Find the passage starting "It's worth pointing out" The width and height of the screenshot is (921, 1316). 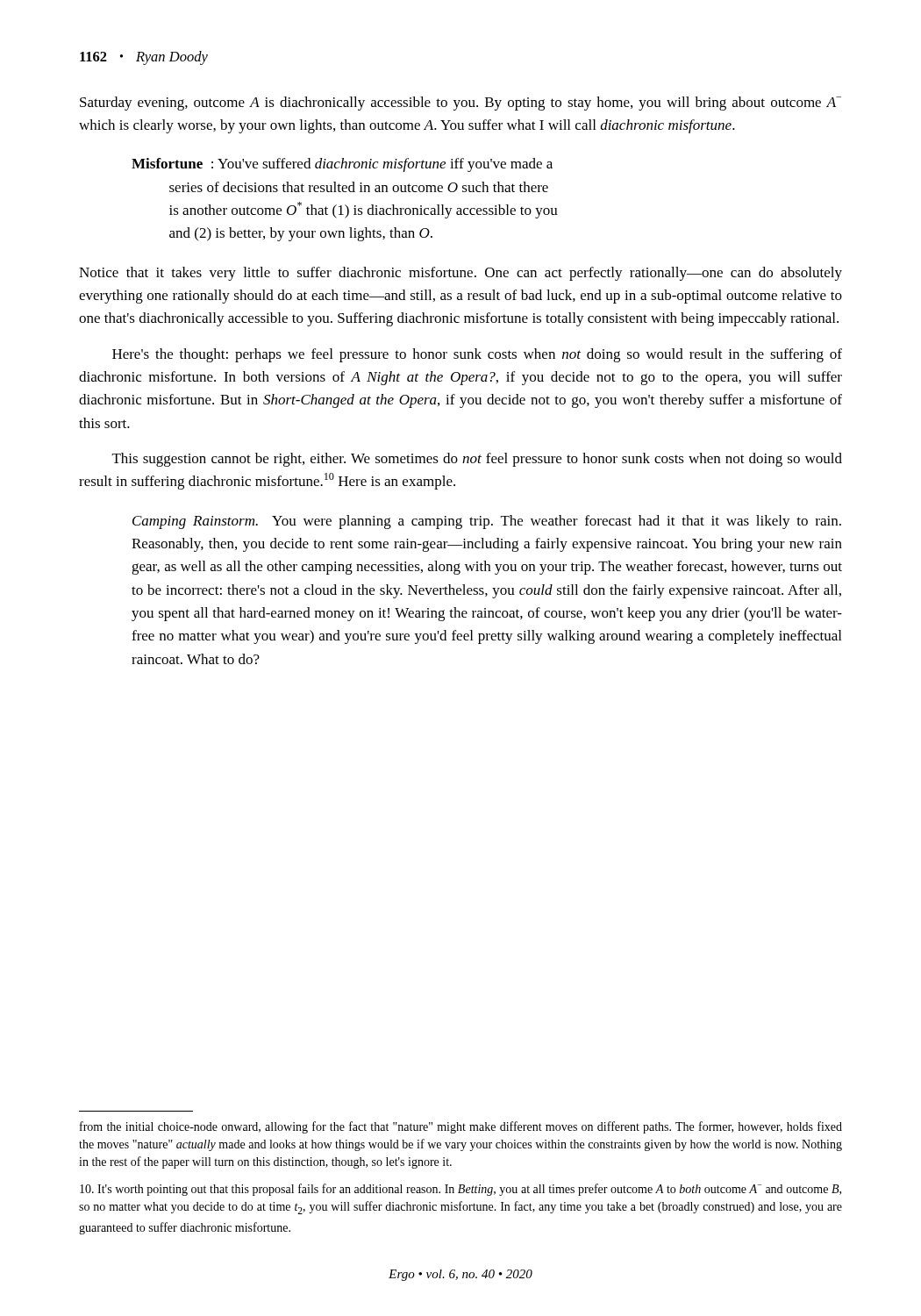(x=460, y=1207)
